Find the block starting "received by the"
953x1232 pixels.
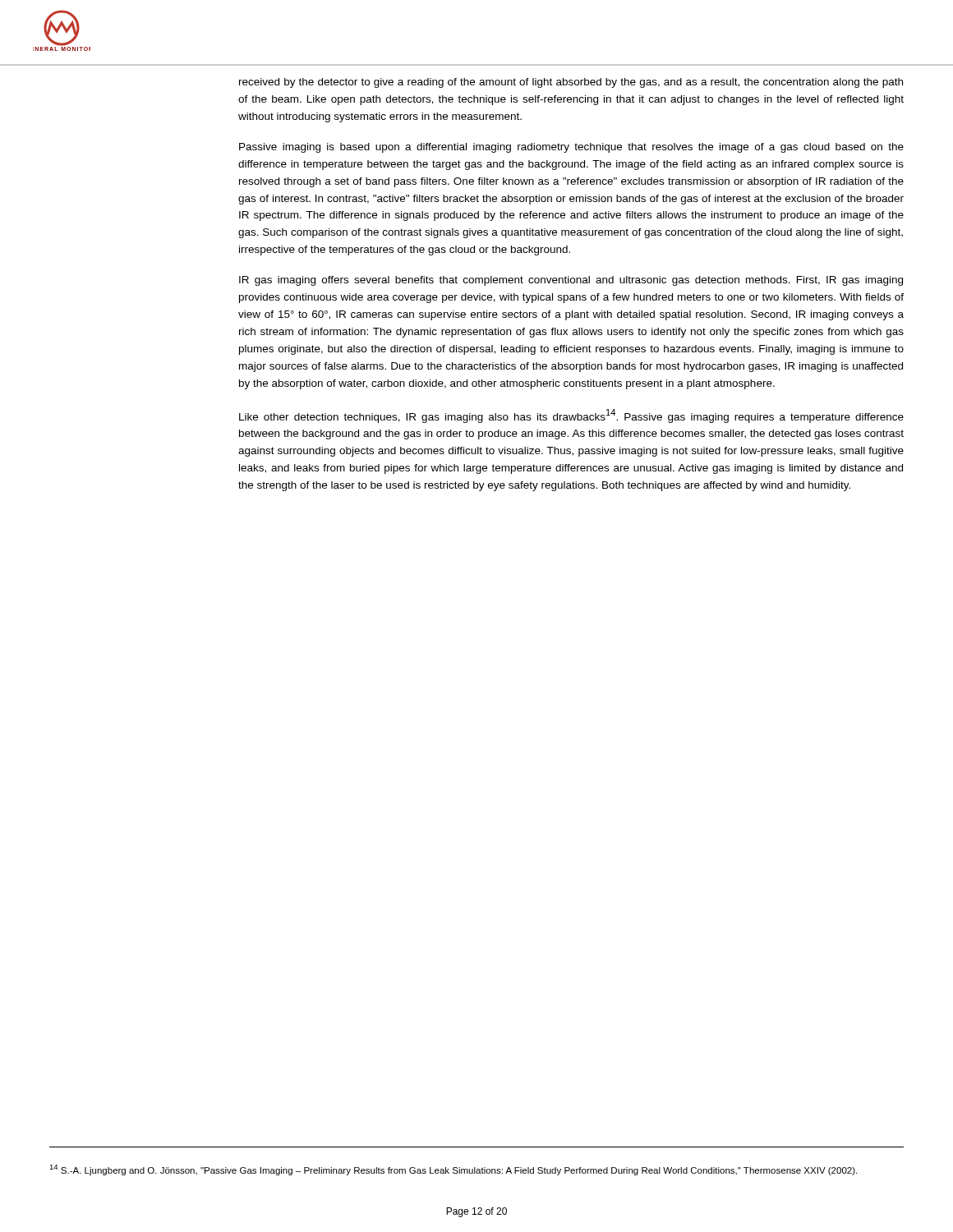tap(571, 99)
